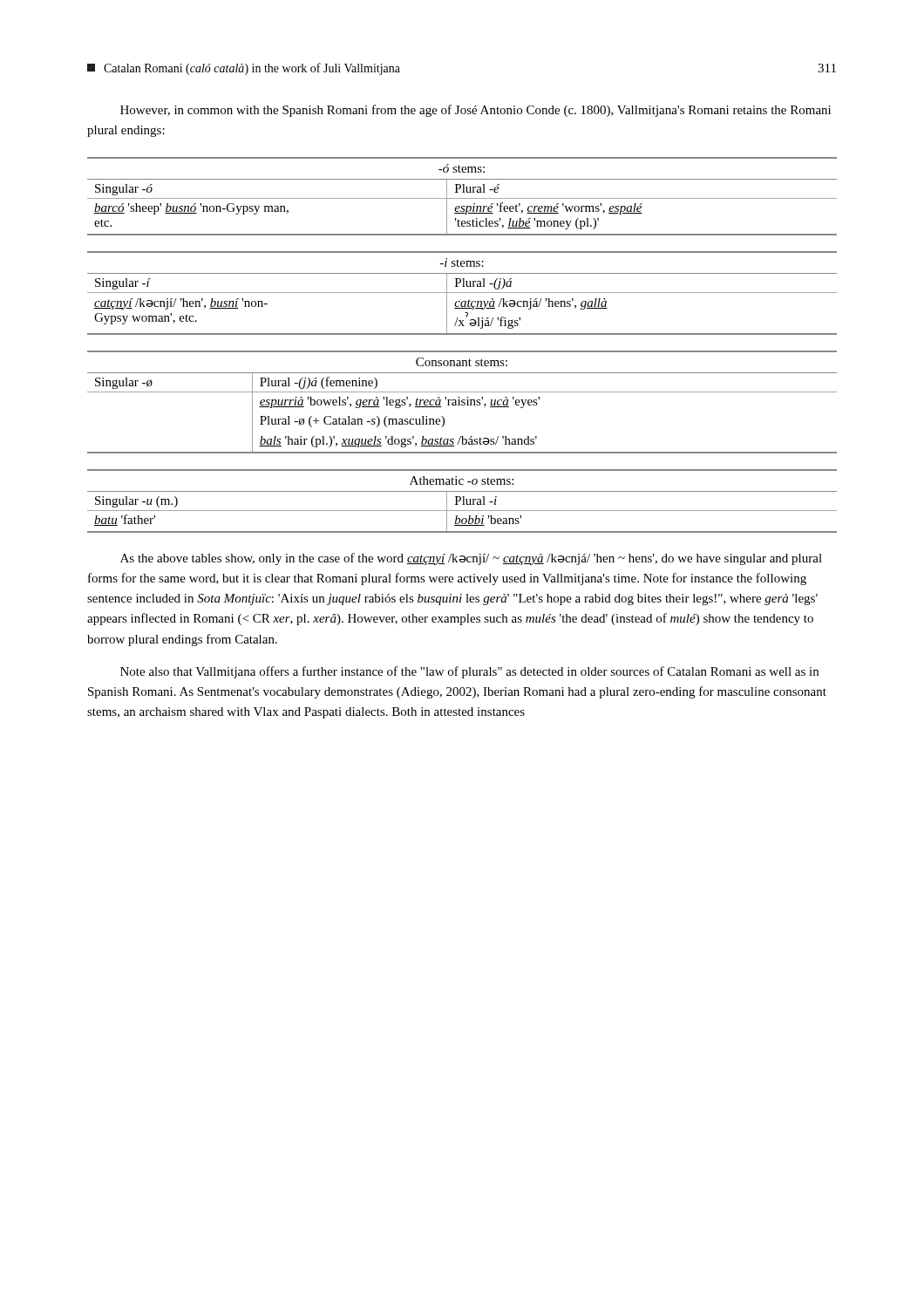Navigate to the element starting "Note also that Vallmitjana"
The image size is (924, 1308).
pyautogui.click(x=457, y=691)
